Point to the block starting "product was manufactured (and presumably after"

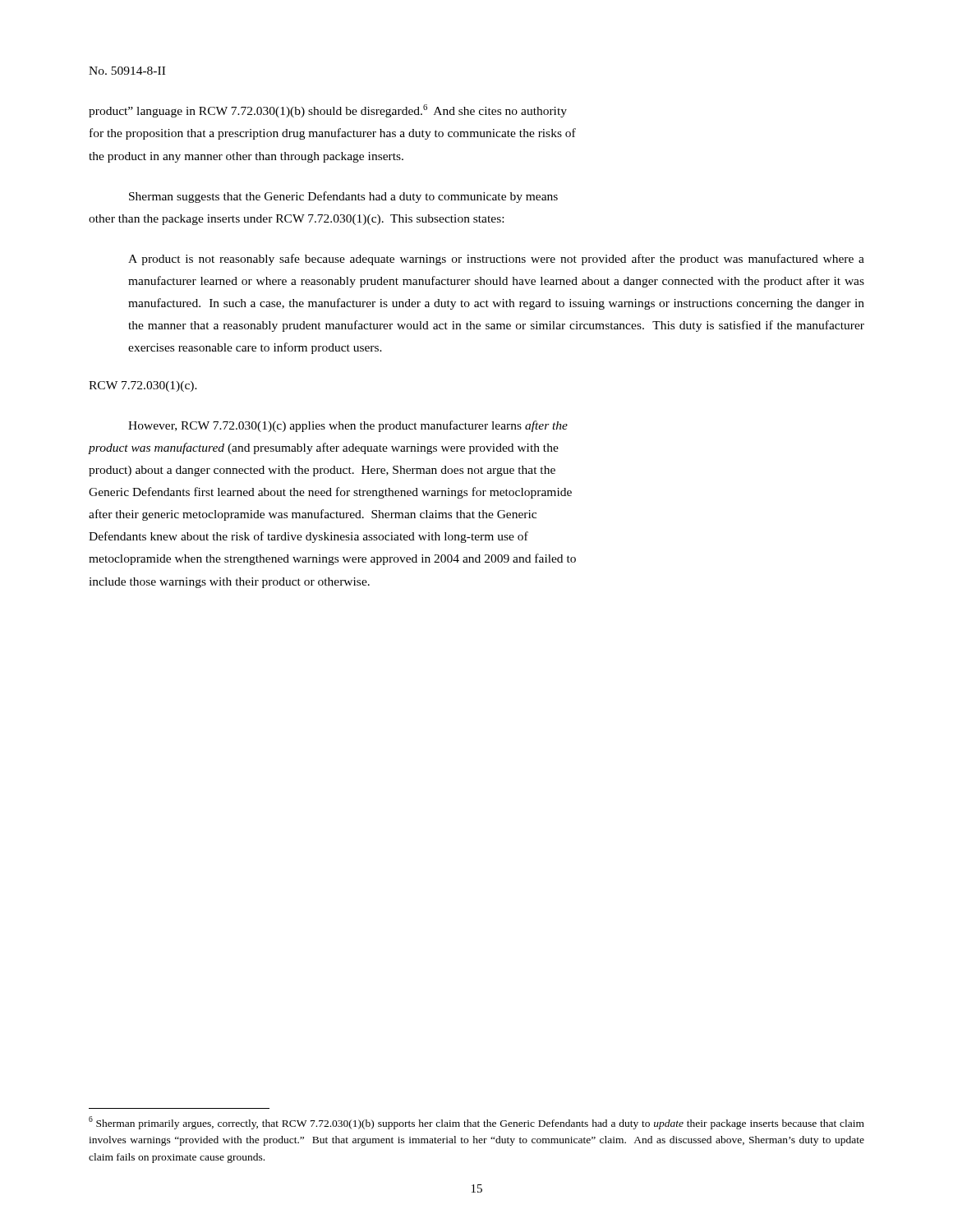(x=324, y=447)
